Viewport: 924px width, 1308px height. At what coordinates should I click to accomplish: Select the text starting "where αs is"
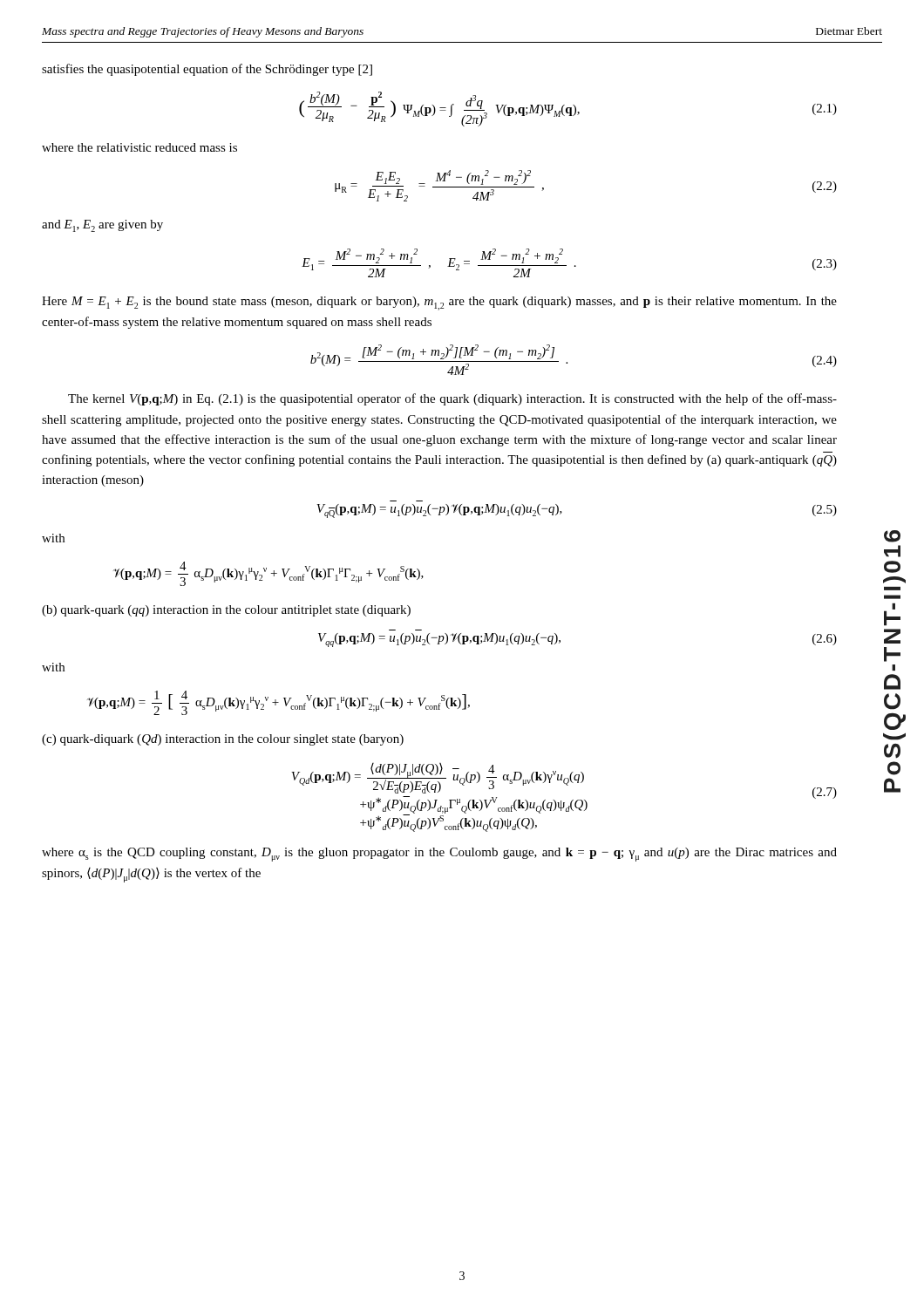point(439,864)
